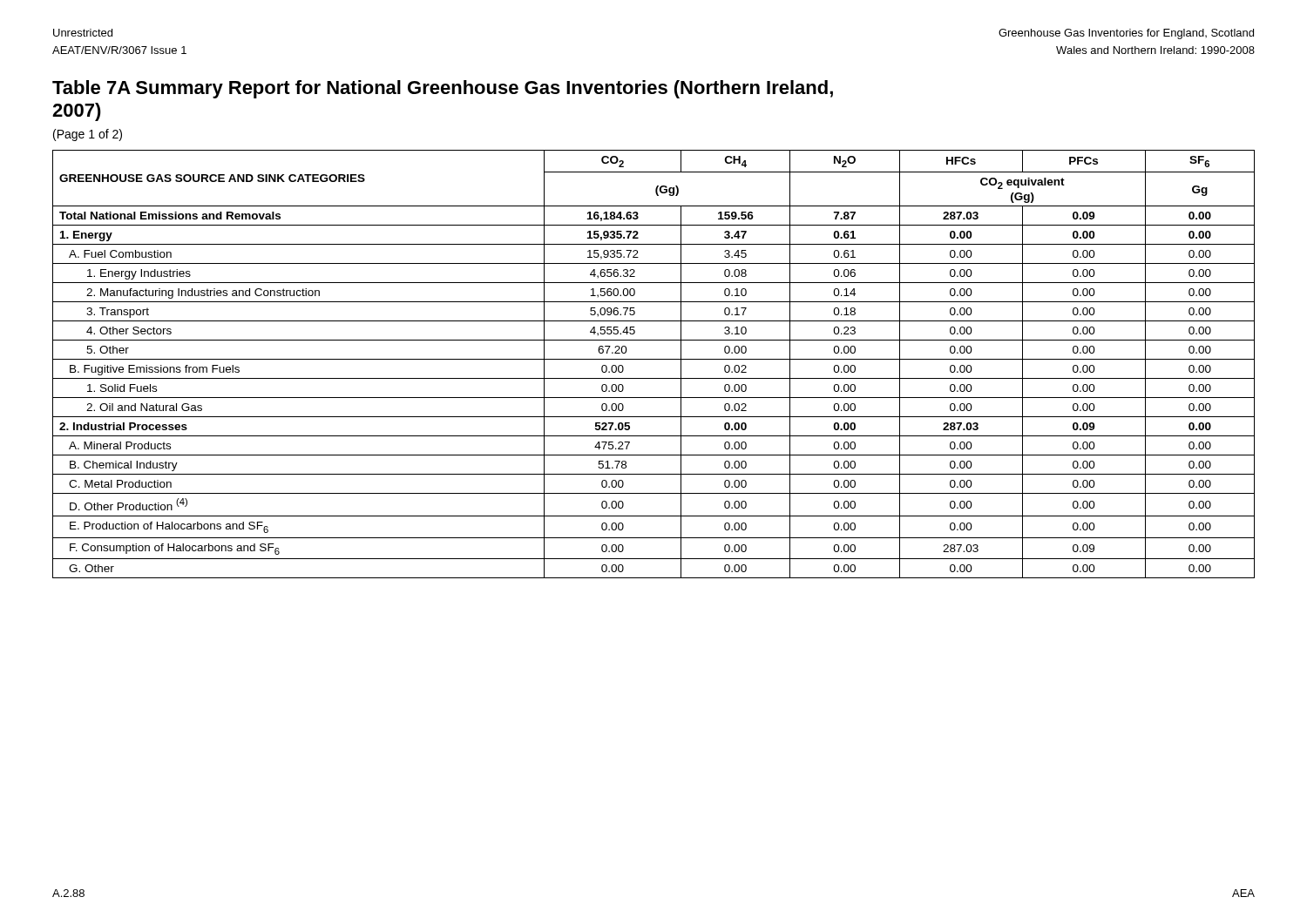Image resolution: width=1307 pixels, height=924 pixels.
Task: Find the table that mentions "CH 4"
Action: pos(654,364)
